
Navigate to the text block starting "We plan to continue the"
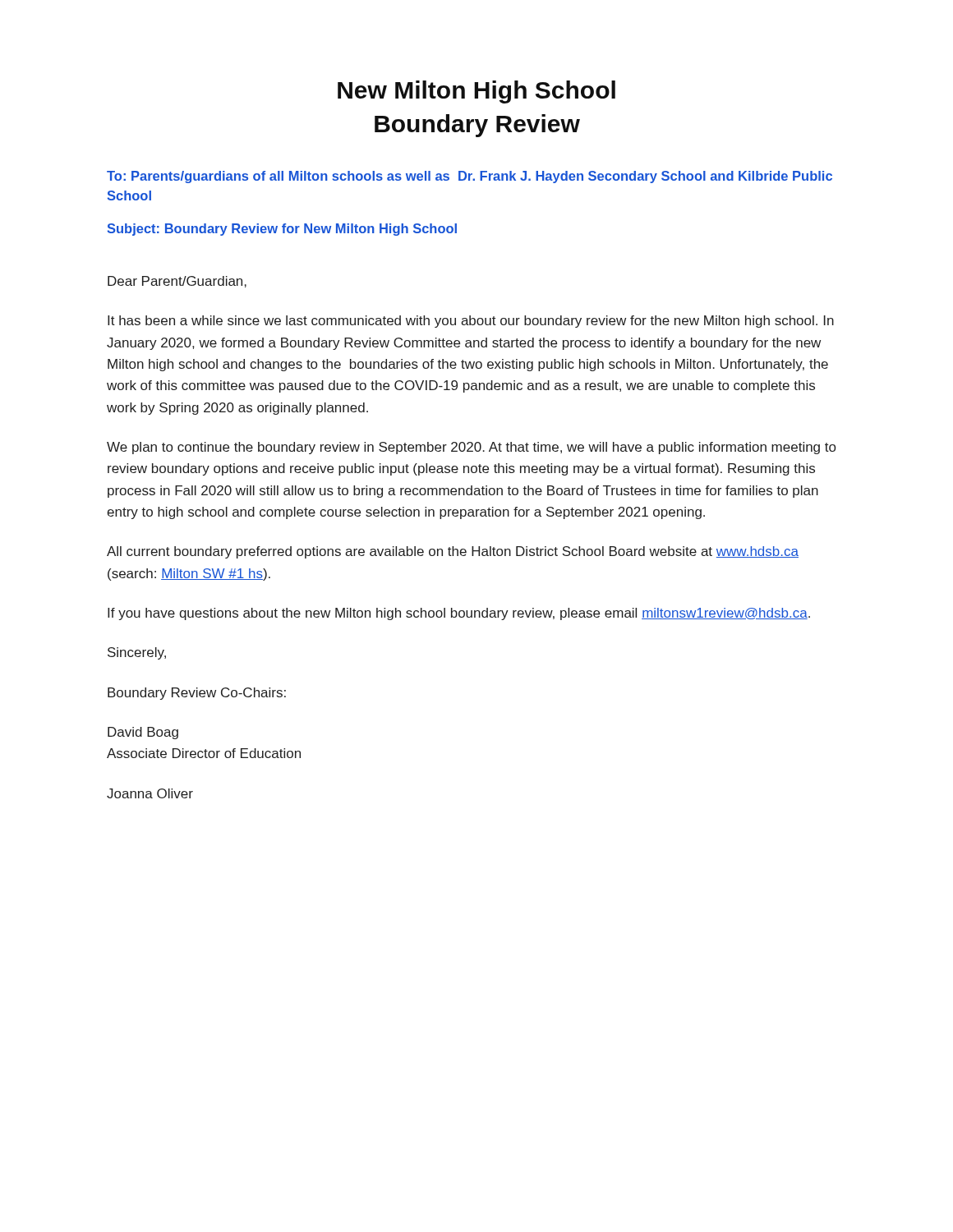(472, 480)
